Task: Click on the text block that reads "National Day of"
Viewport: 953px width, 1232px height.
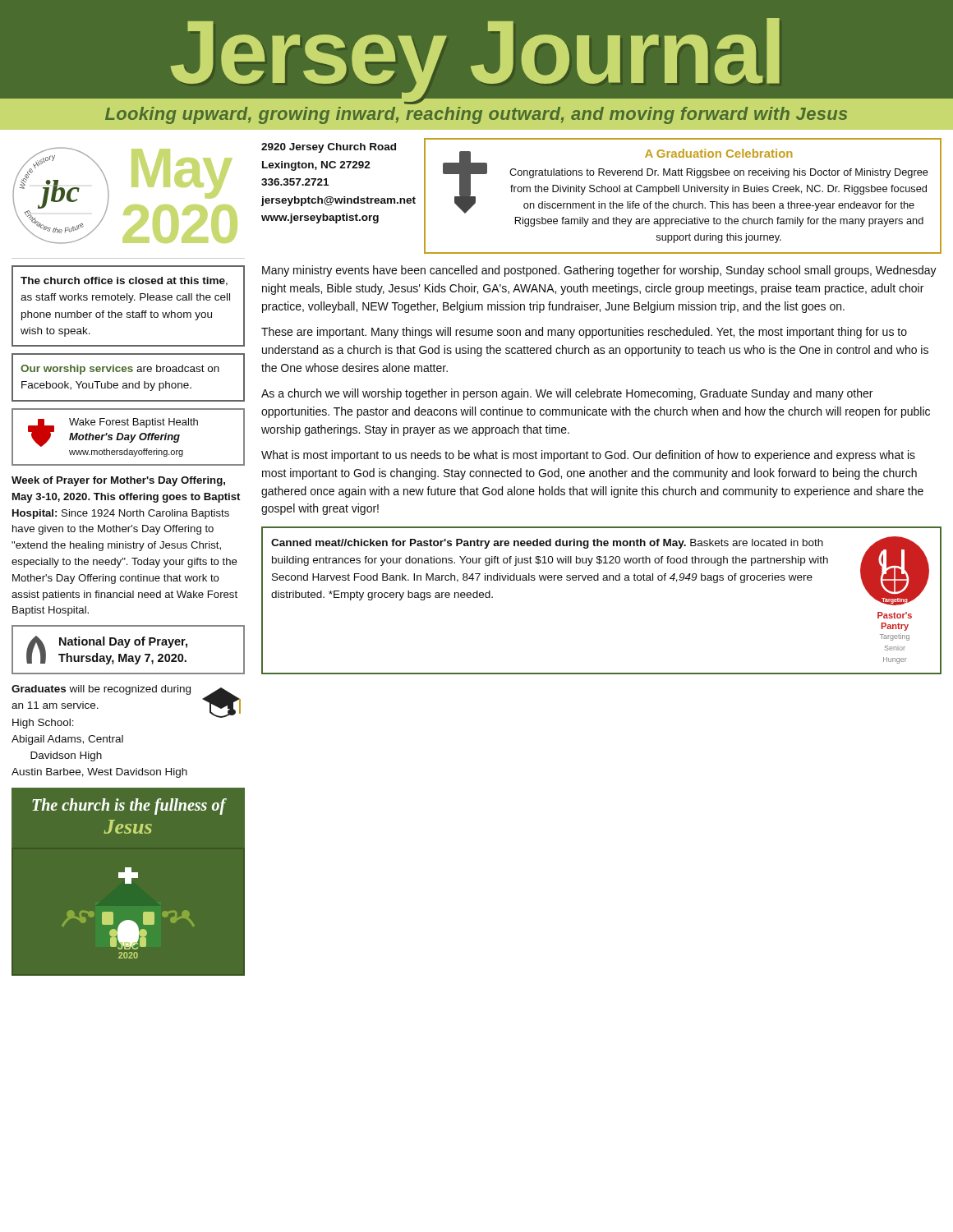Action: tap(104, 650)
